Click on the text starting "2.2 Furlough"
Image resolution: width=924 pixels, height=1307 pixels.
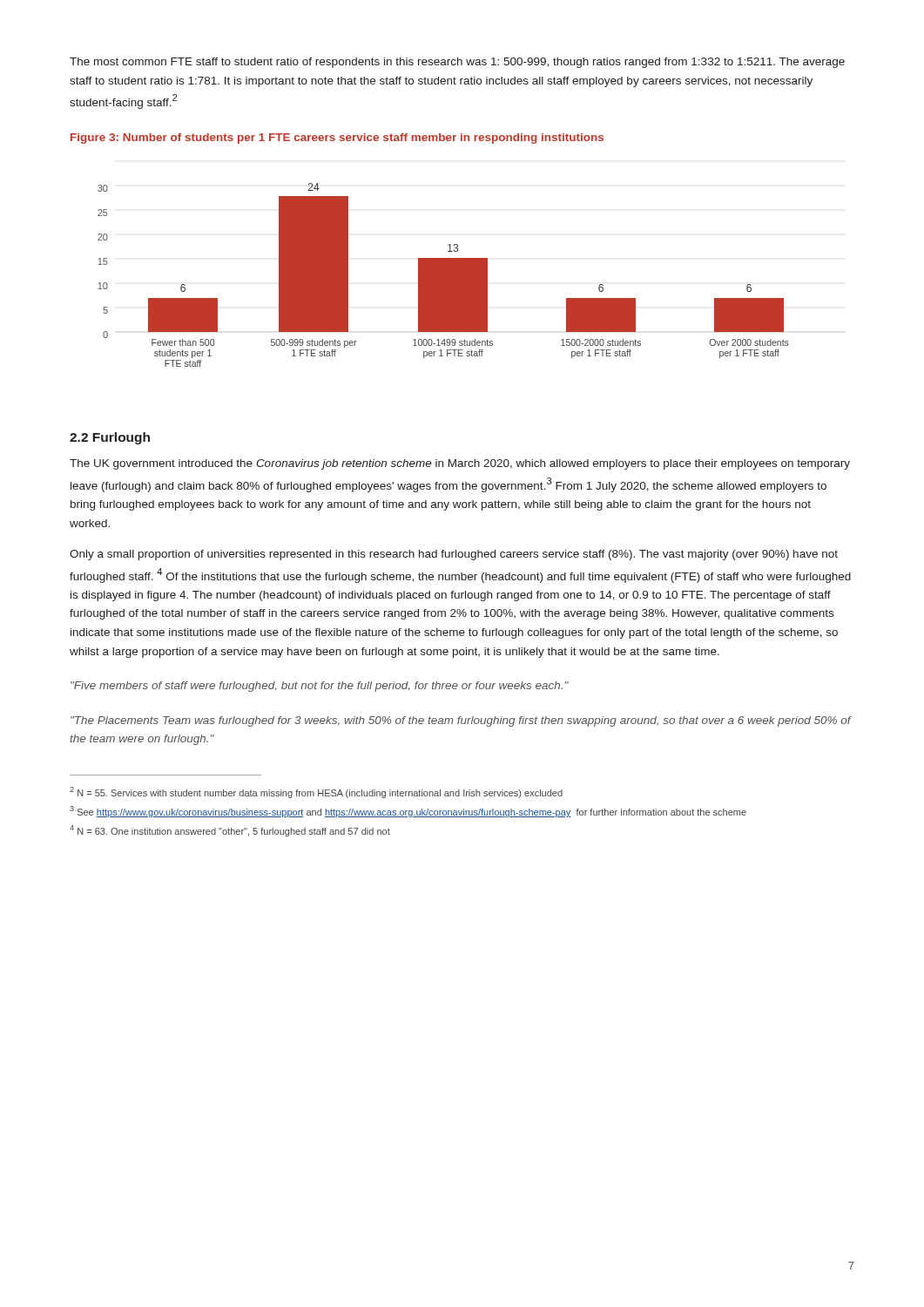[x=110, y=437]
